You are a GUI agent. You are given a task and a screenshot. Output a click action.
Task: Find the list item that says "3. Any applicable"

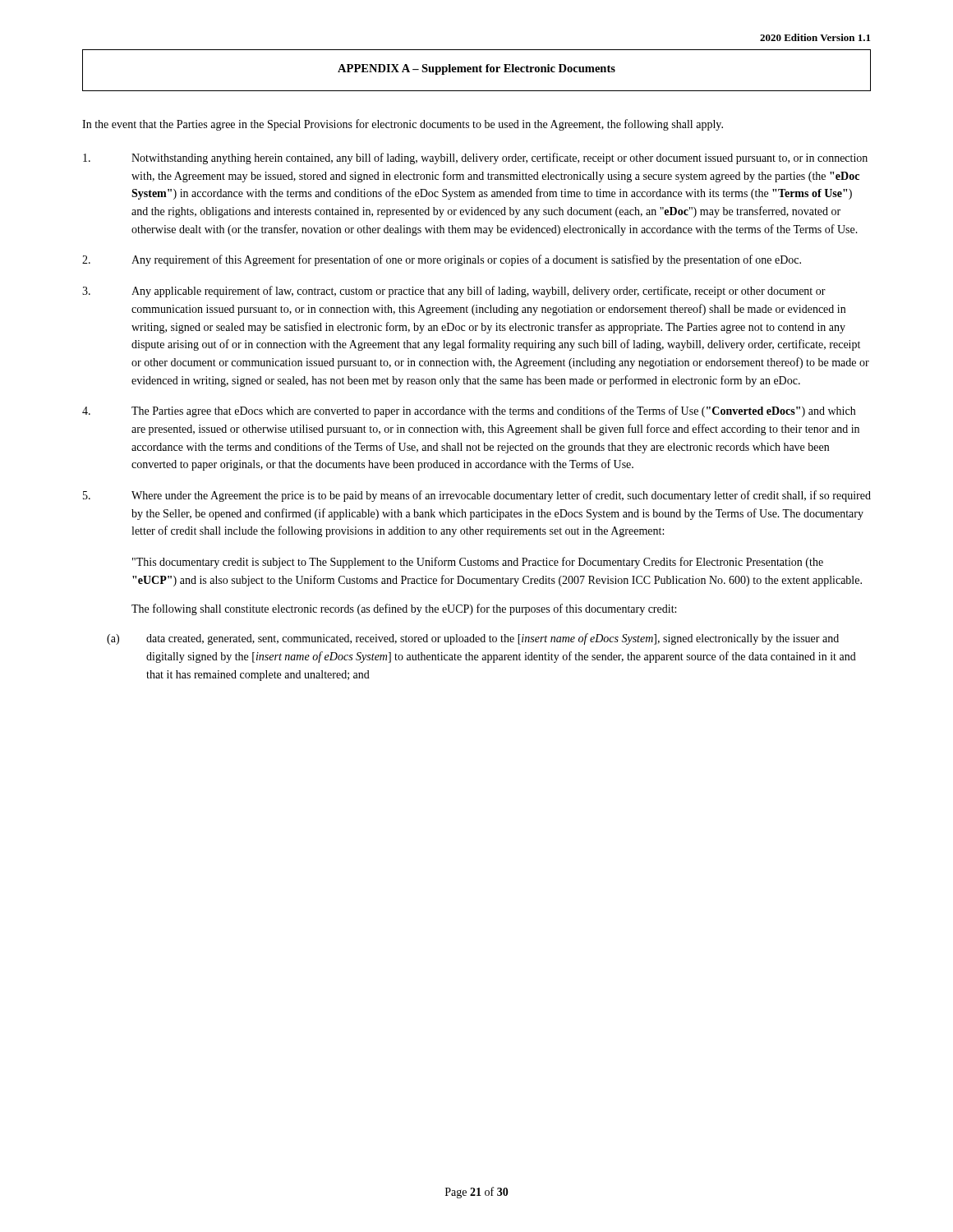coord(476,336)
